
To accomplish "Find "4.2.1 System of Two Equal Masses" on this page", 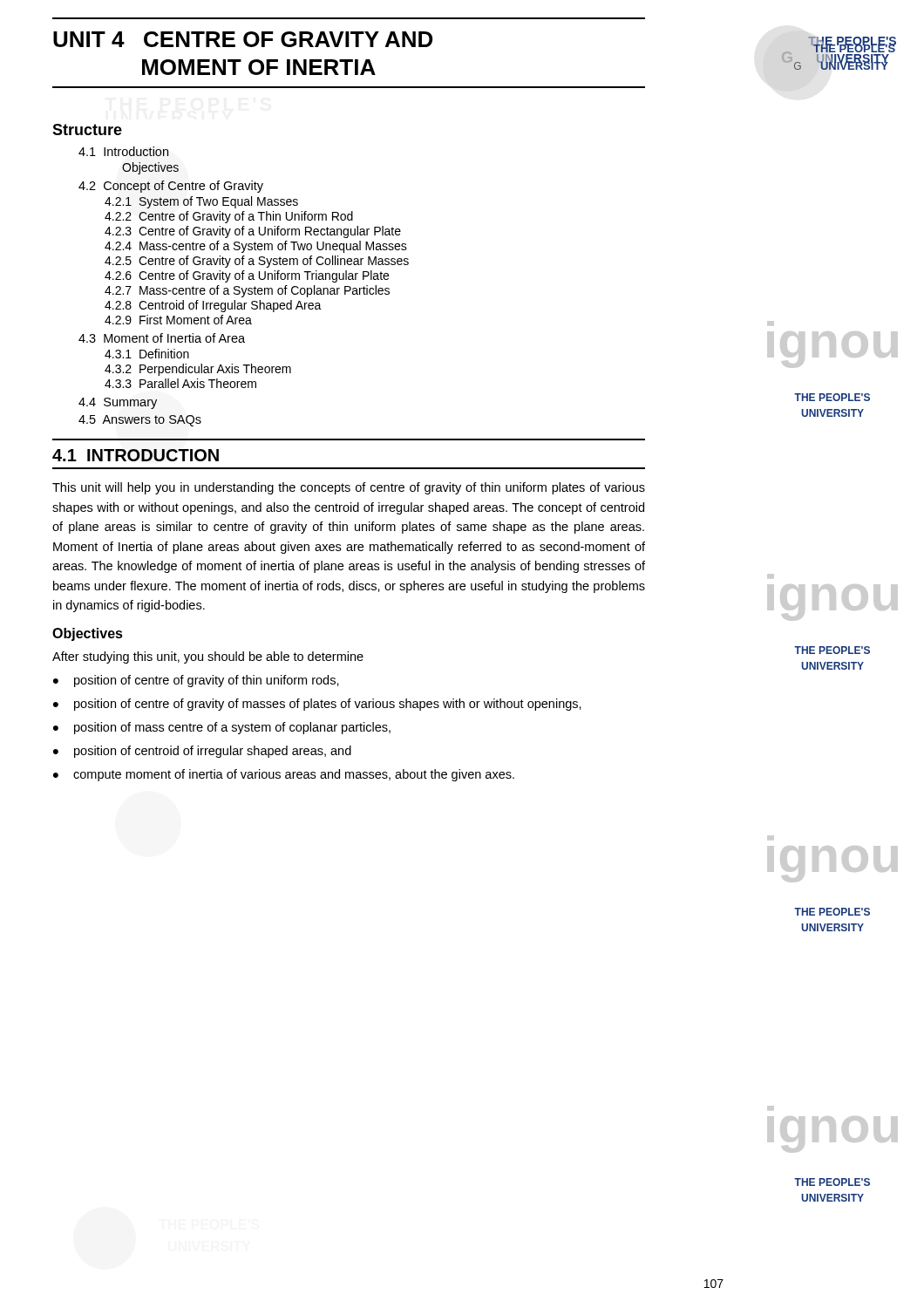I will (201, 202).
